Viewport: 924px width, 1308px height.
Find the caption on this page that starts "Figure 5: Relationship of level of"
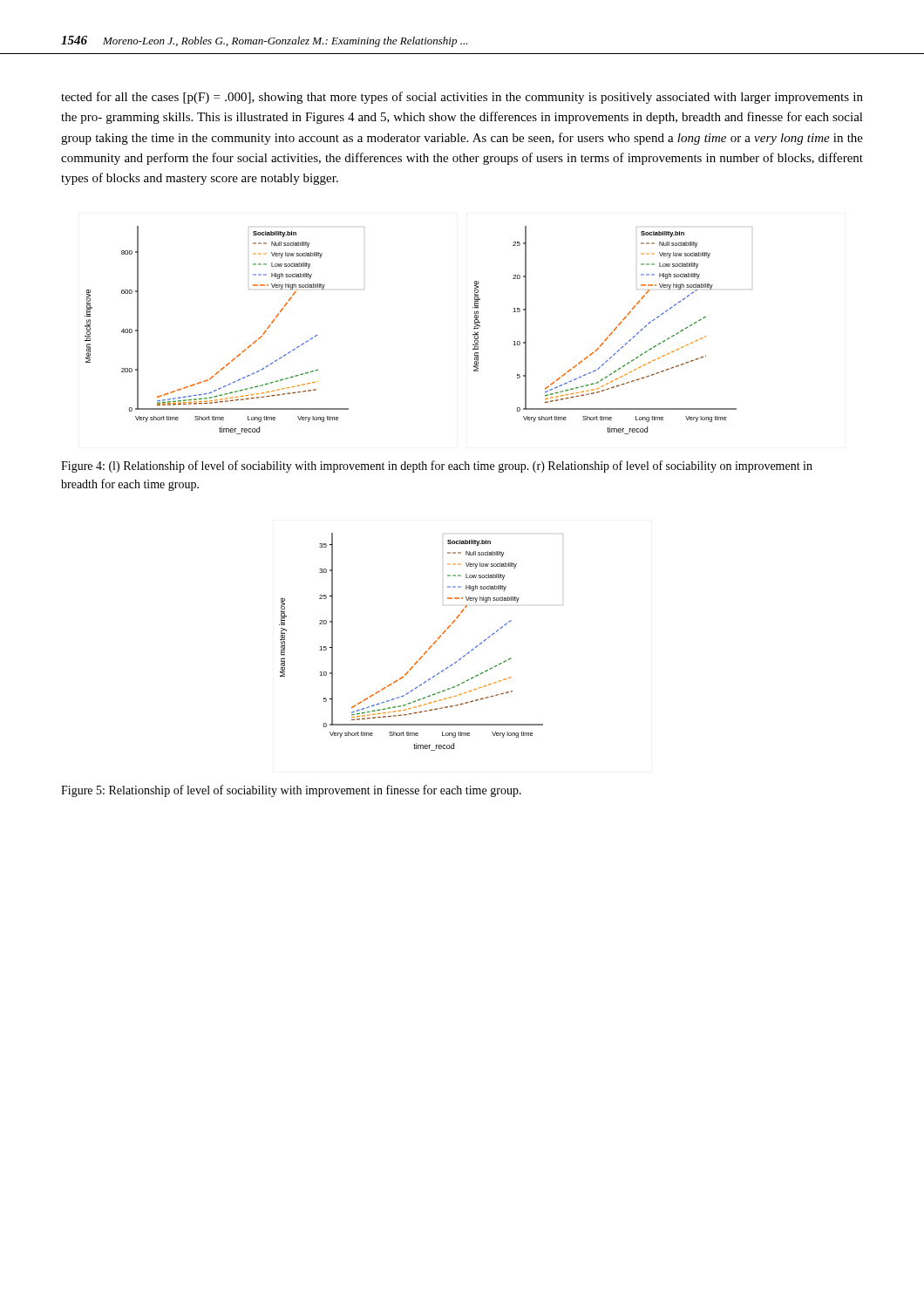pyautogui.click(x=291, y=791)
